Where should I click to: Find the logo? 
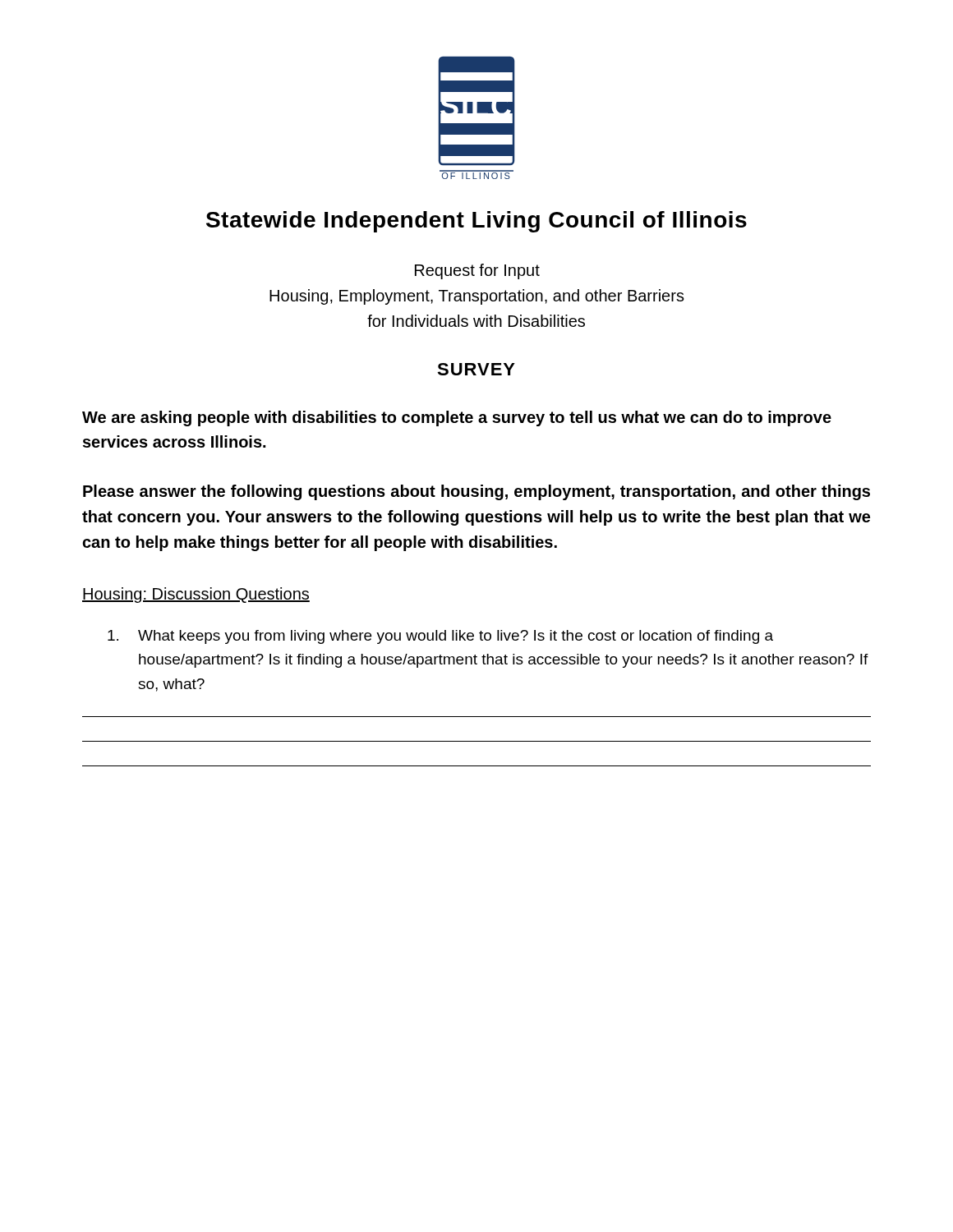476,121
